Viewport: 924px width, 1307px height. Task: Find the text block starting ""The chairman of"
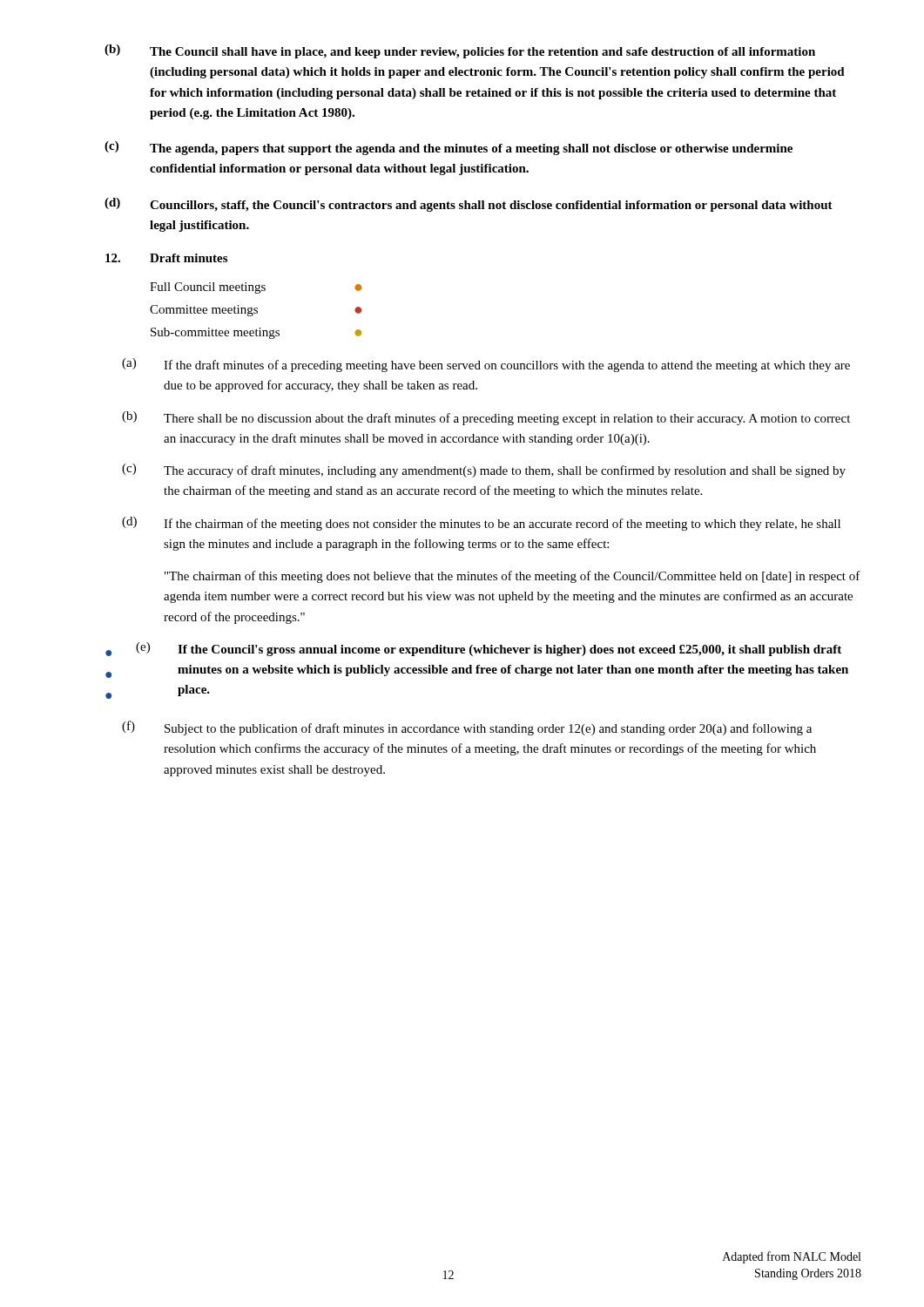[x=512, y=596]
